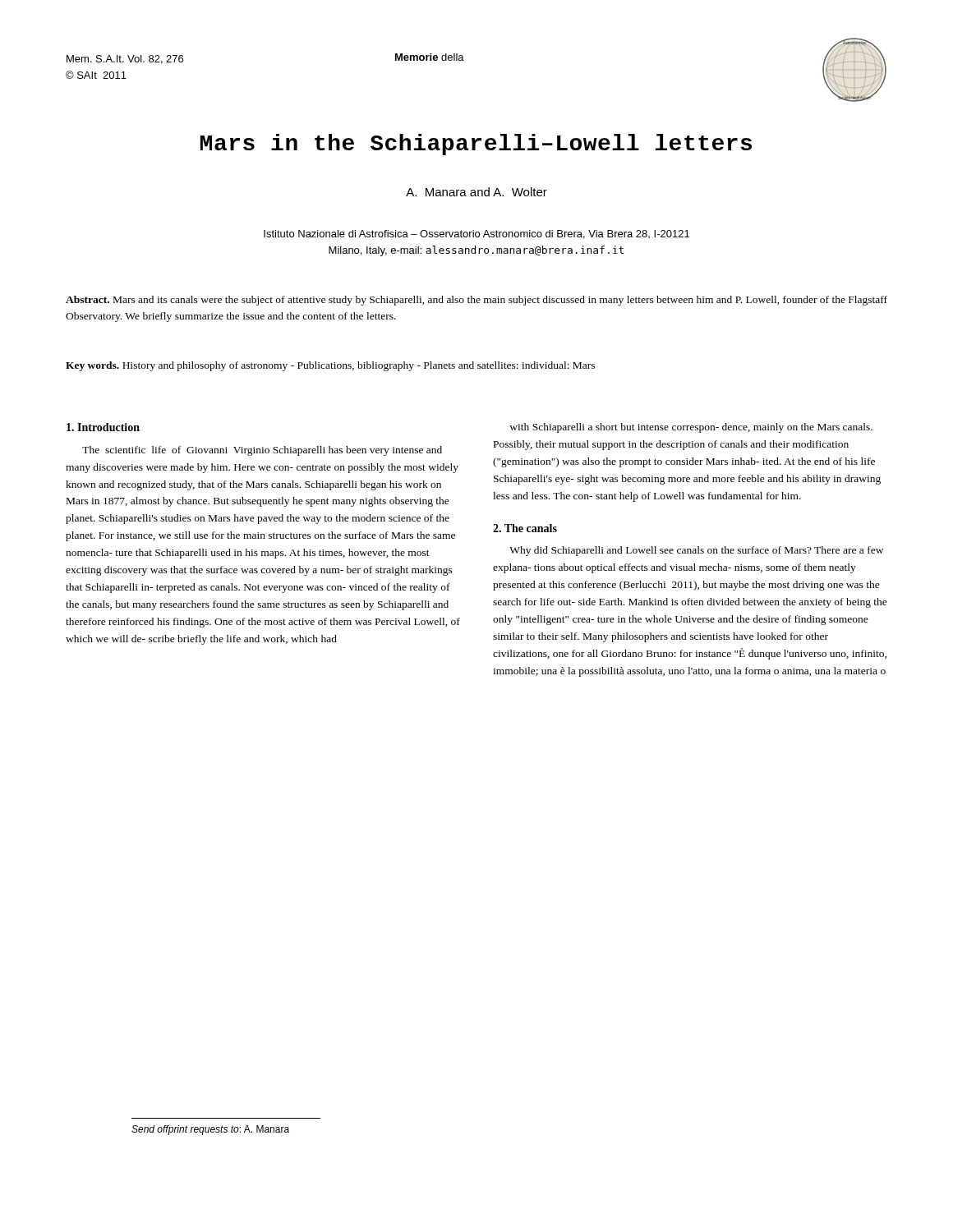Find the footnote containing "Send offprint requests to:"

point(210,1130)
